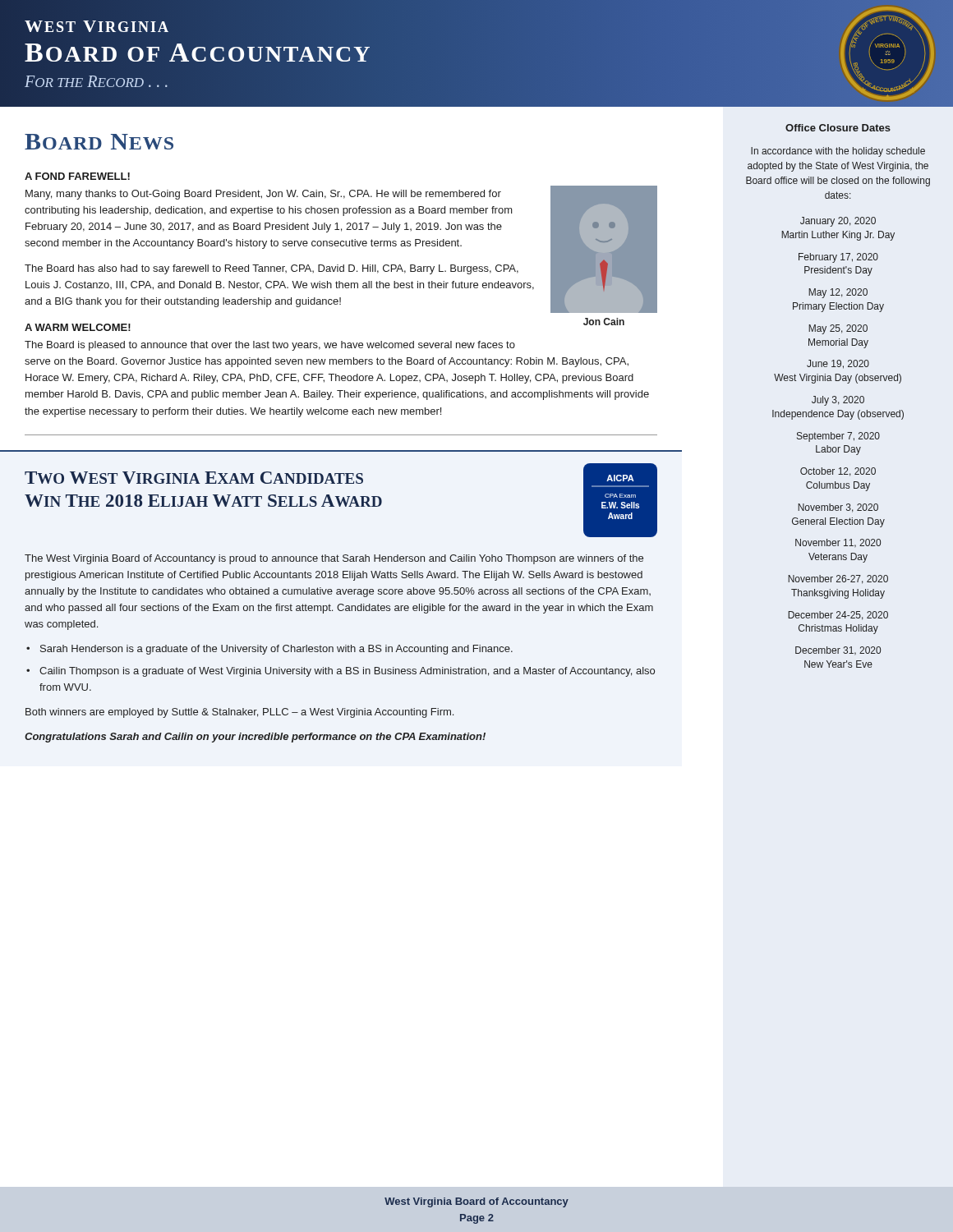This screenshot has width=953, height=1232.
Task: Select the text block starting "October 12, 2020Columbus Day"
Action: click(x=838, y=479)
